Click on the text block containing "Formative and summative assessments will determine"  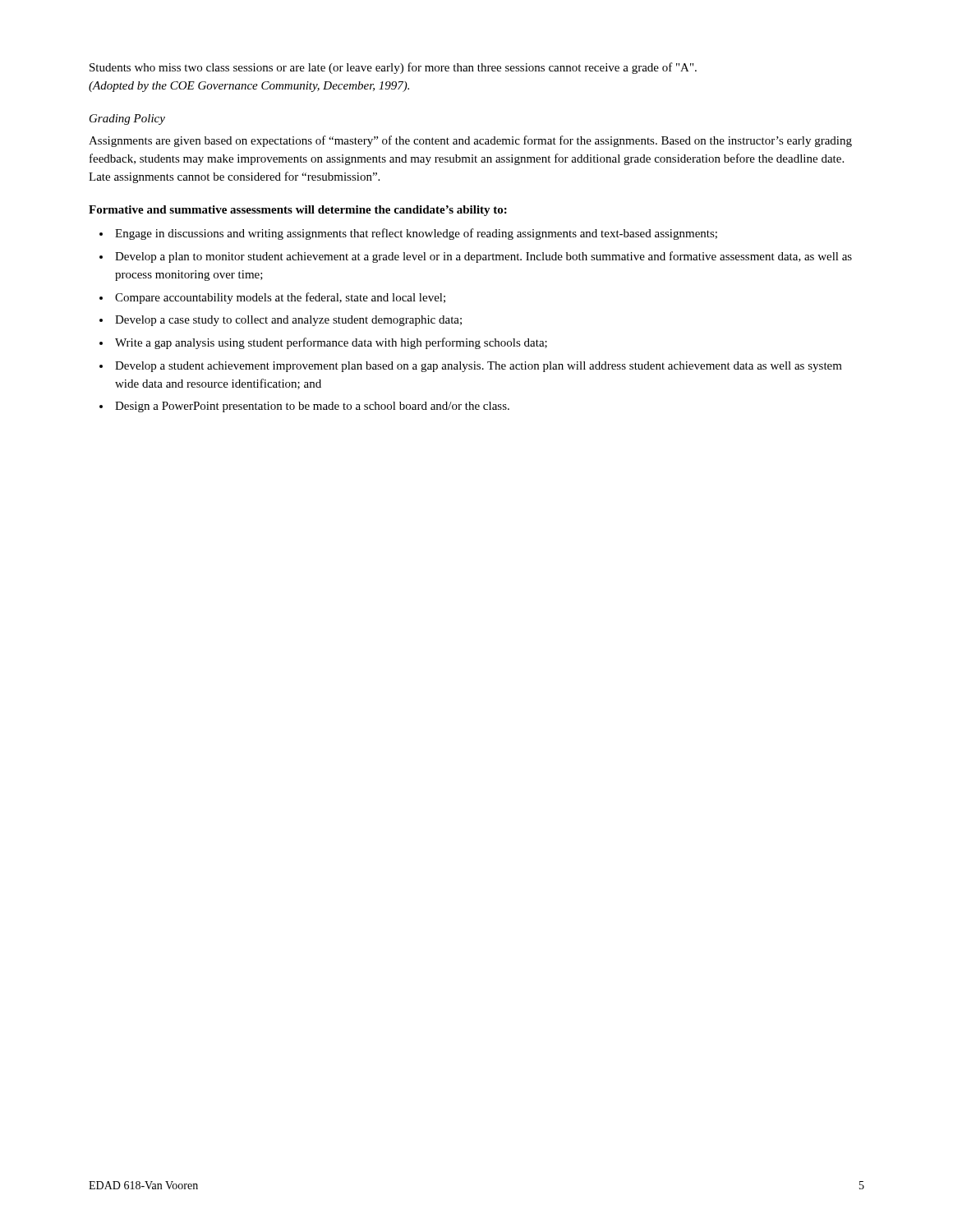point(298,209)
